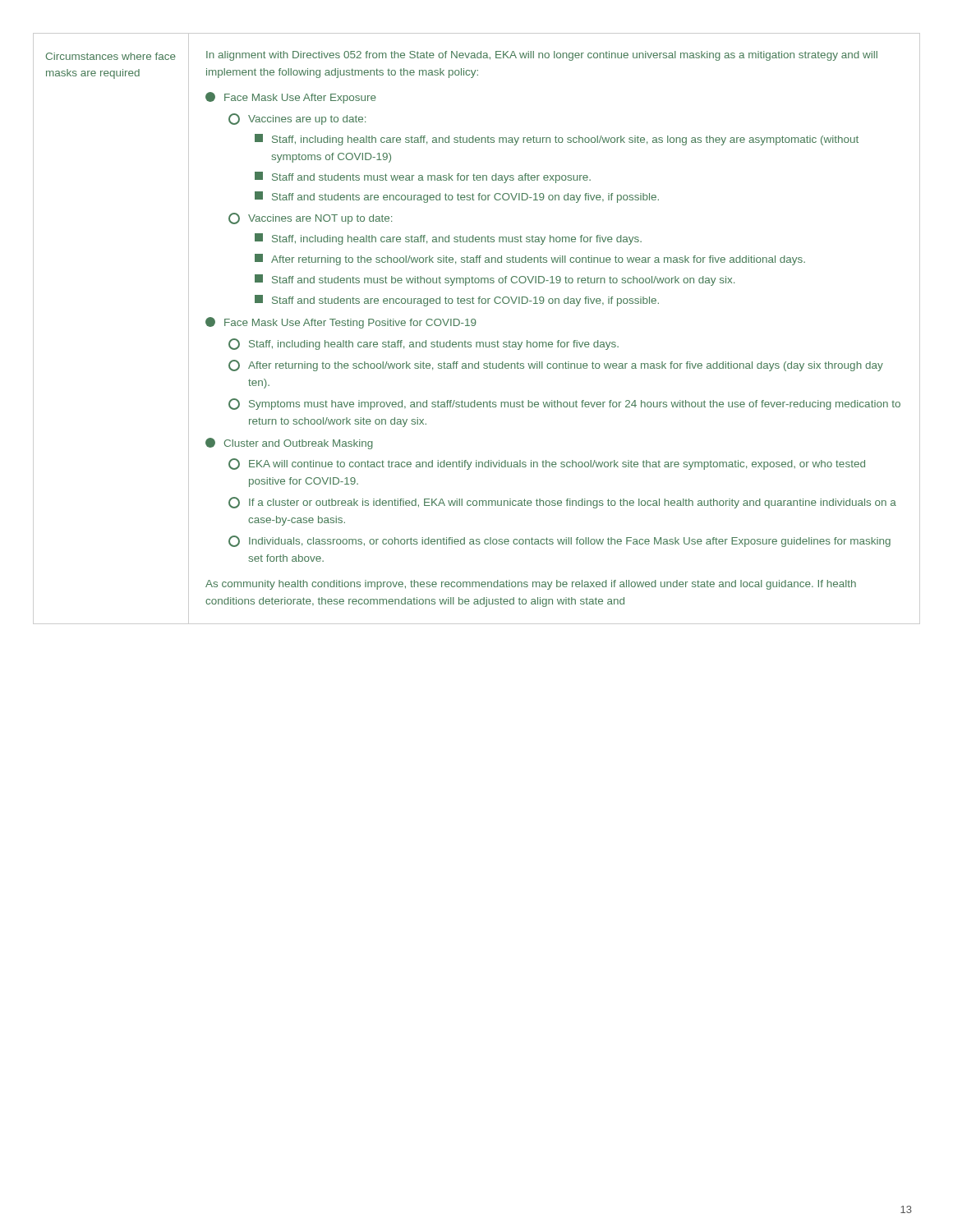Find the list item containing "Individuals, classrooms, or cohorts"
The image size is (953, 1232).
tap(566, 550)
